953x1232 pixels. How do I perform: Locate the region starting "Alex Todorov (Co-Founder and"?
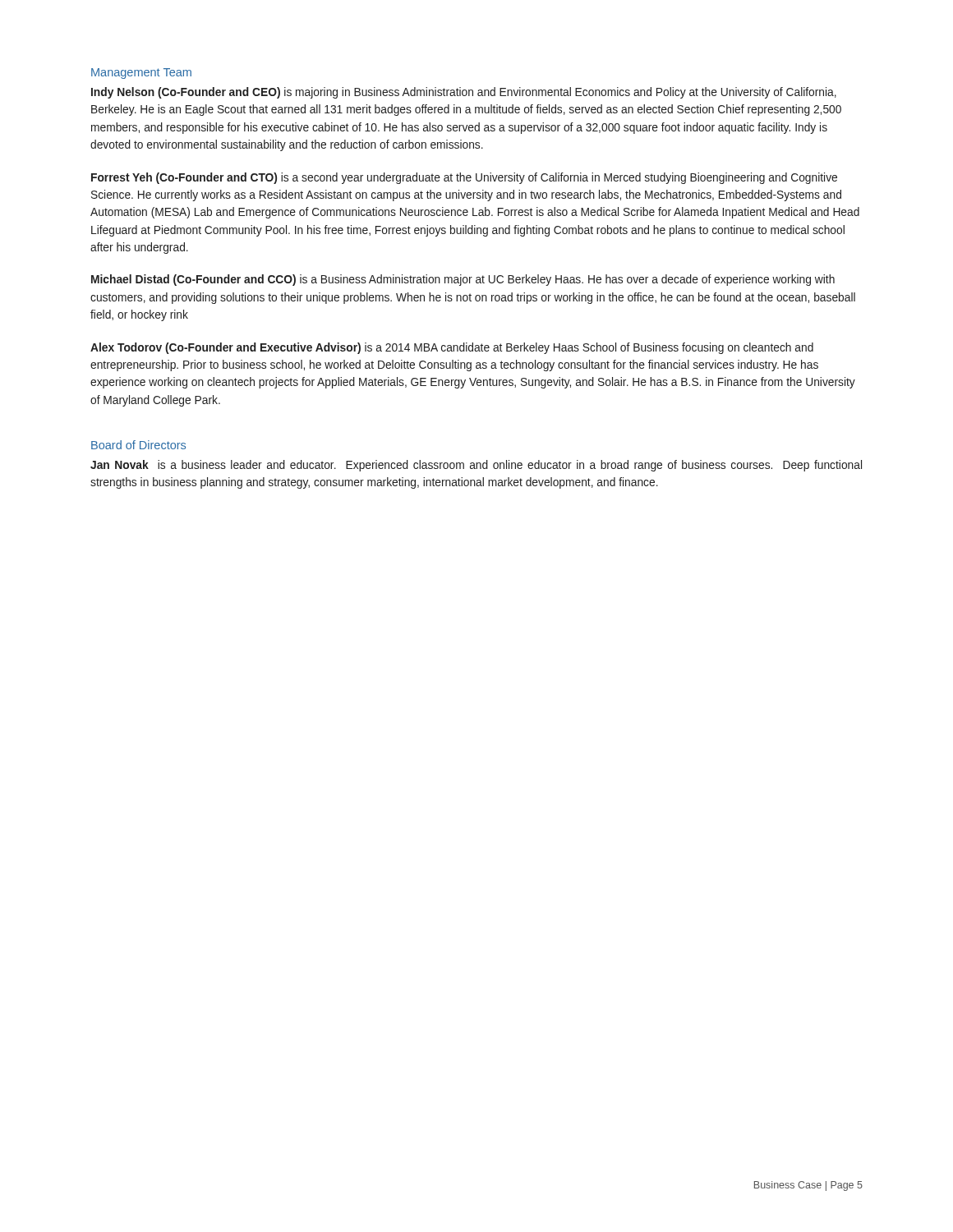pyautogui.click(x=473, y=374)
